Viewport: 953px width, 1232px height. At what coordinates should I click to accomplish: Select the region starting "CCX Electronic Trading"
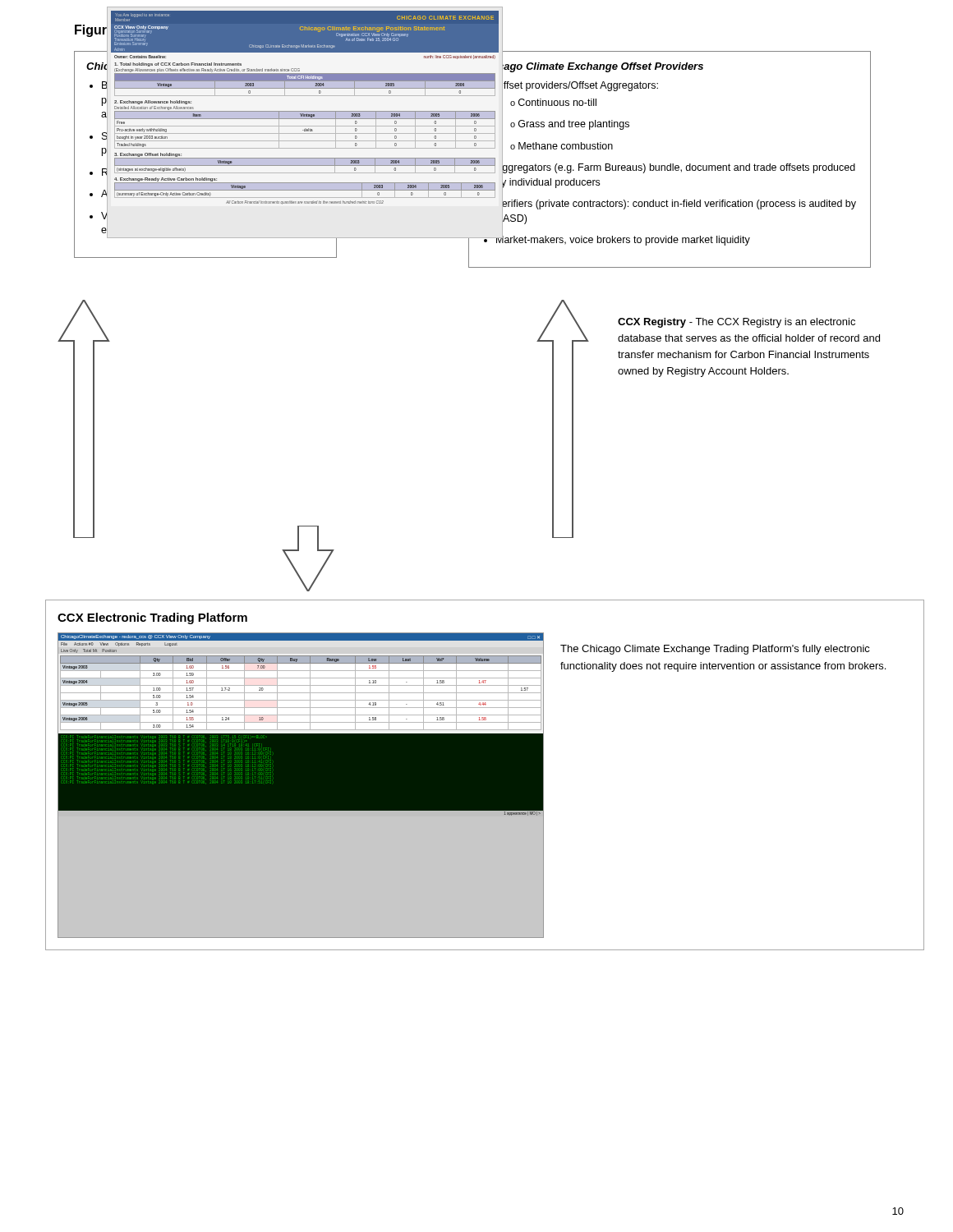[485, 774]
